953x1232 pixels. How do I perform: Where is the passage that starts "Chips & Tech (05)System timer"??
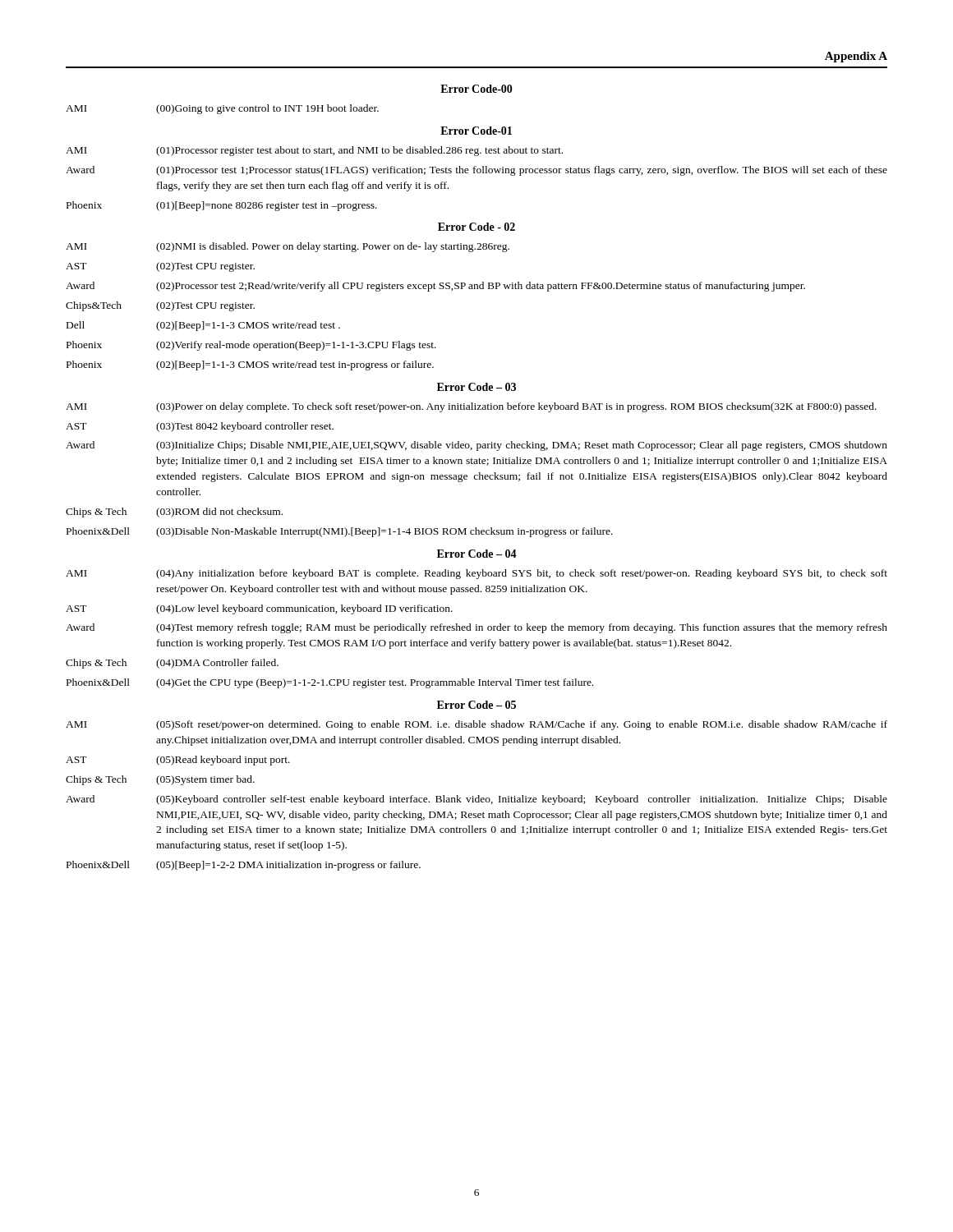160,780
